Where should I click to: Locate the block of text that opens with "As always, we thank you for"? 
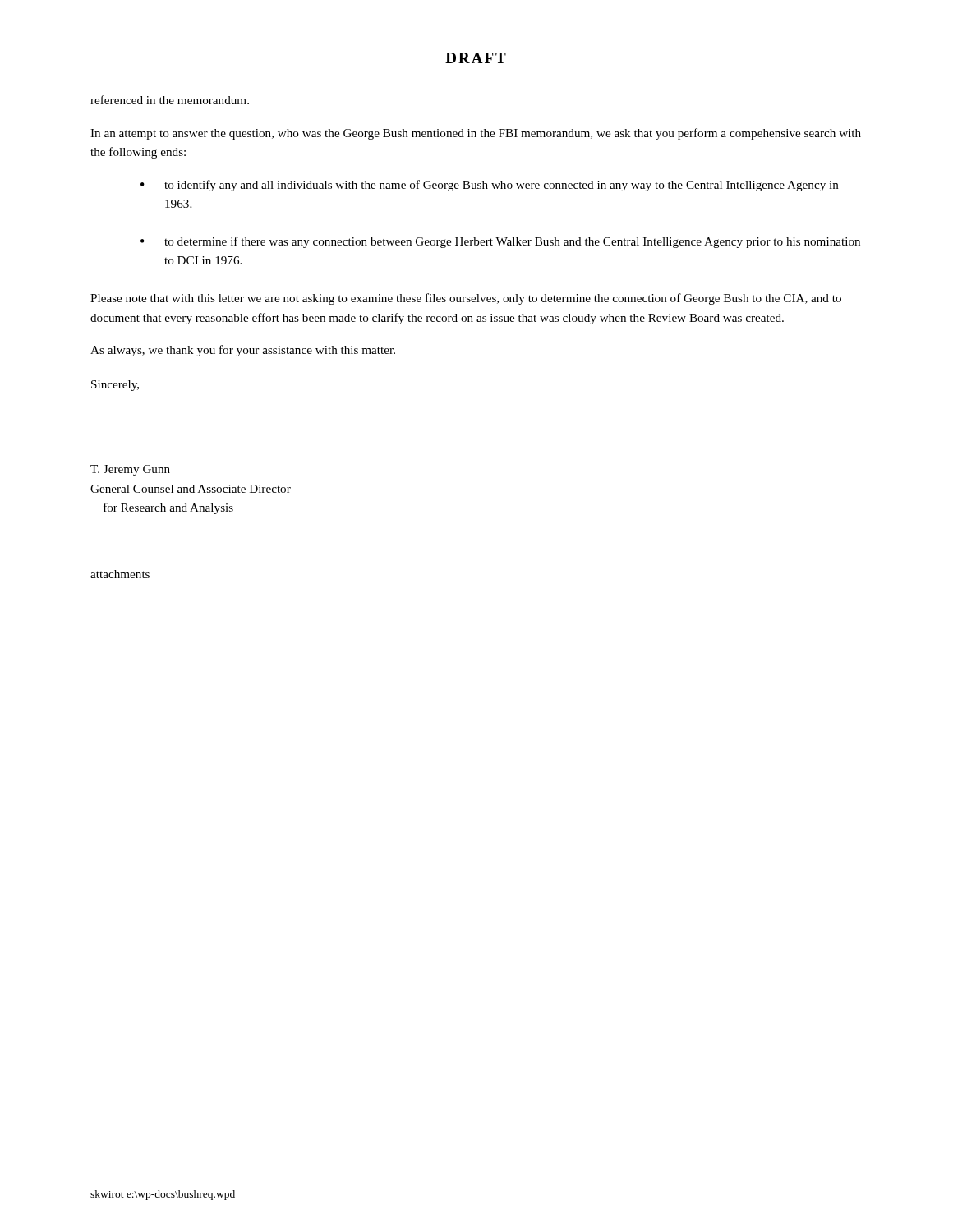click(243, 350)
